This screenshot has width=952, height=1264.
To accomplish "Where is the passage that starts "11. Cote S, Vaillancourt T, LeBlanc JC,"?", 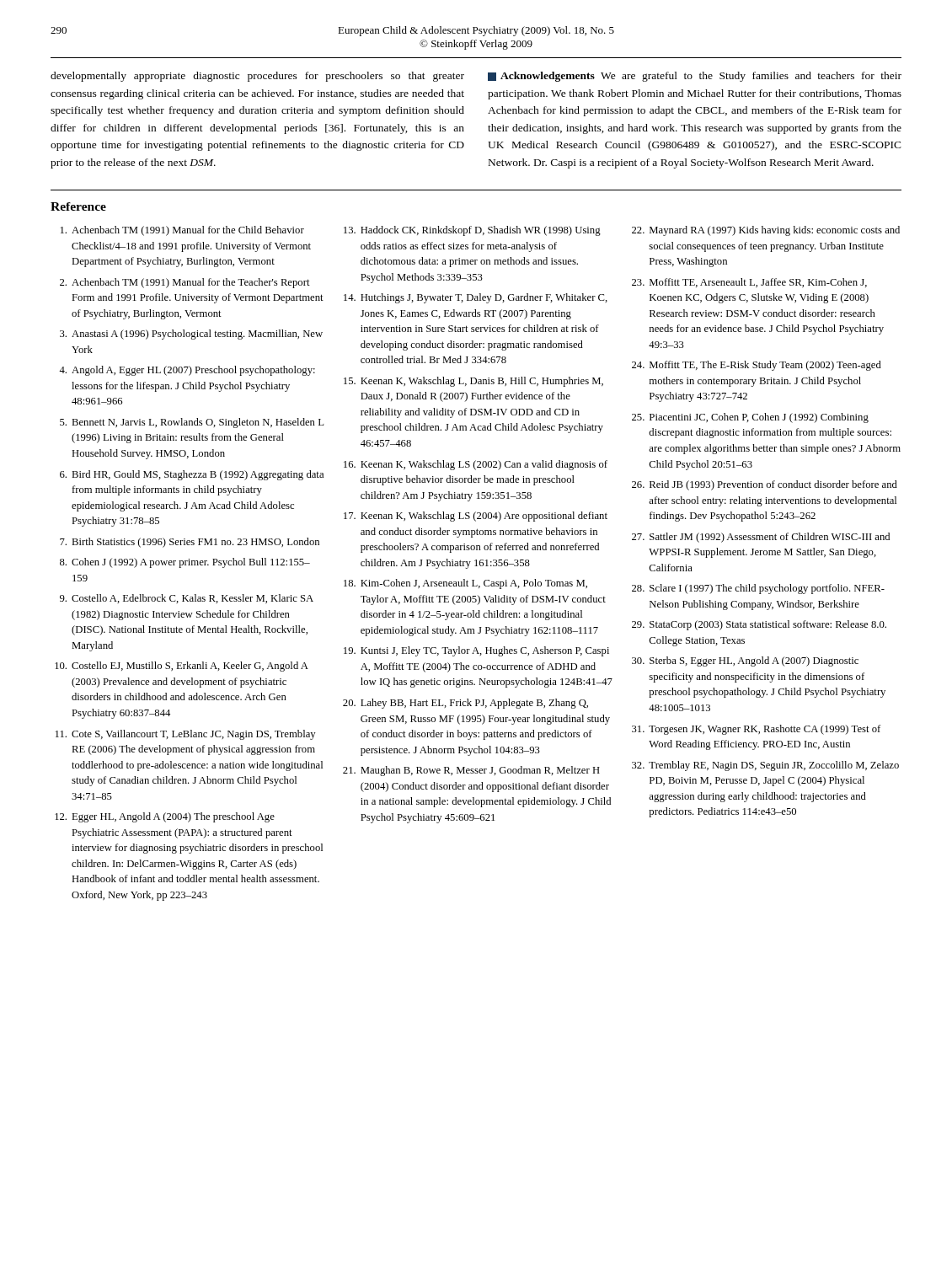I will (x=187, y=765).
